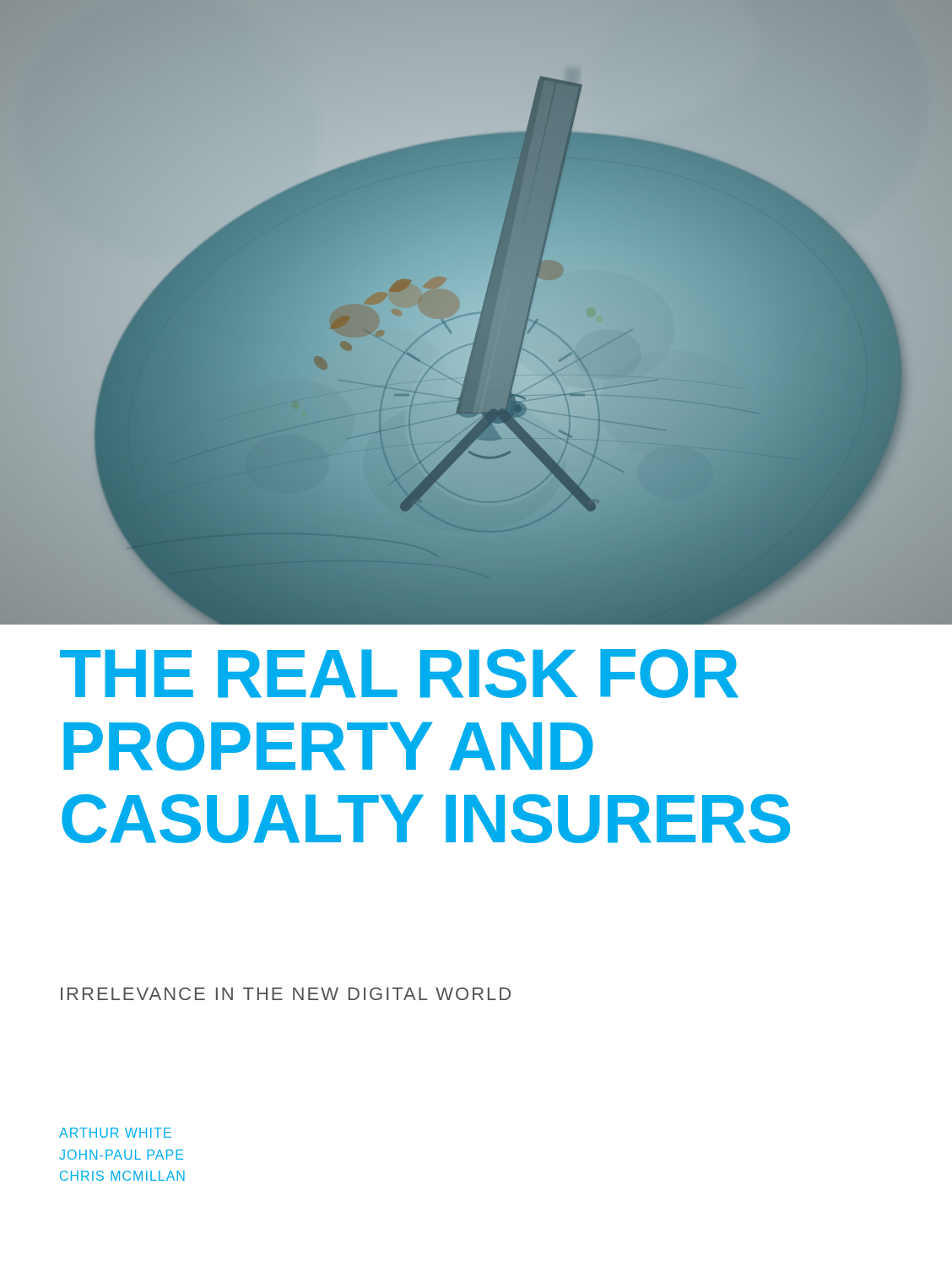
Task: Locate the photo
Action: pyautogui.click(x=476, y=312)
